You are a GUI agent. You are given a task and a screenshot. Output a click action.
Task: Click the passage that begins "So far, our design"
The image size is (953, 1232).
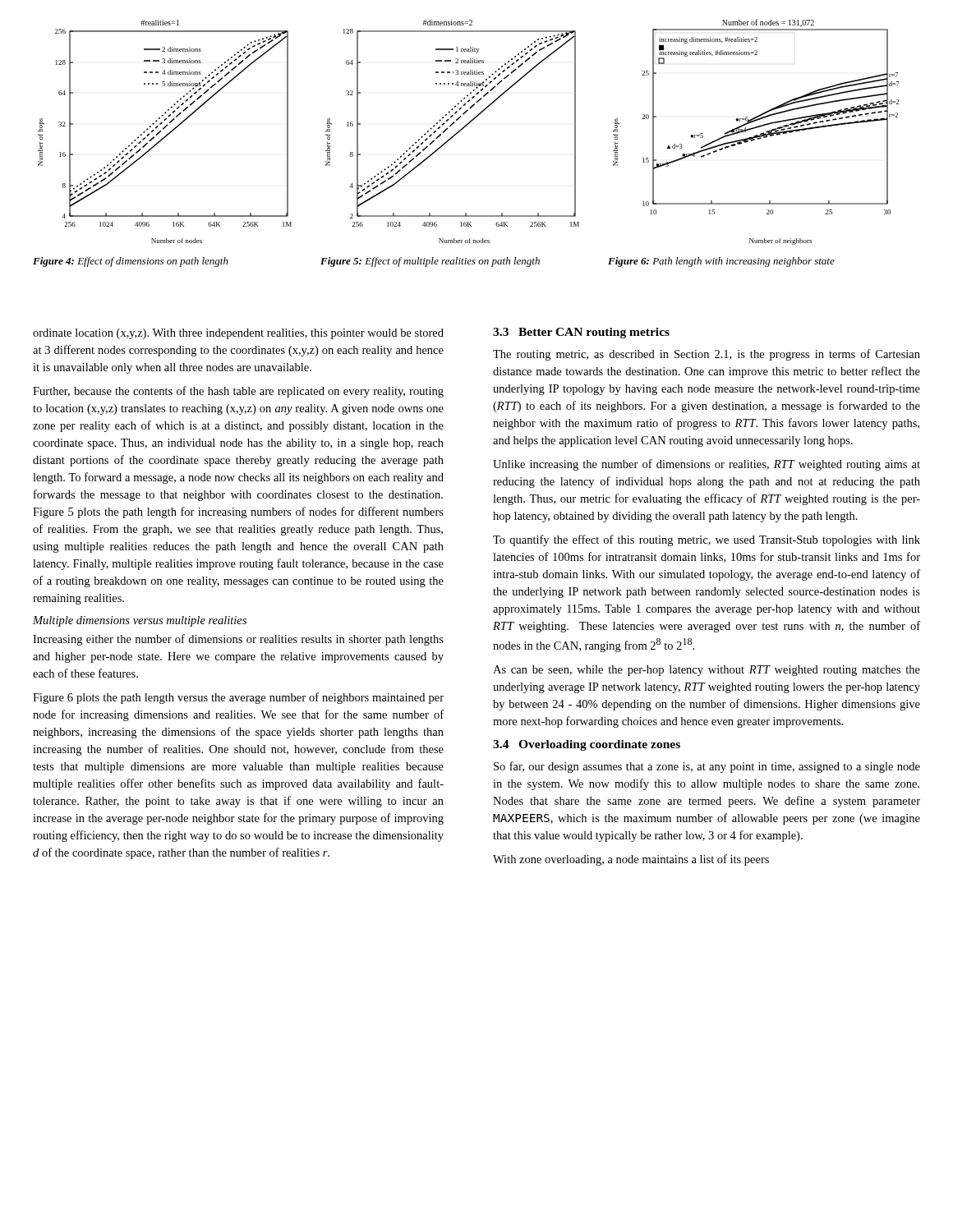tap(707, 813)
